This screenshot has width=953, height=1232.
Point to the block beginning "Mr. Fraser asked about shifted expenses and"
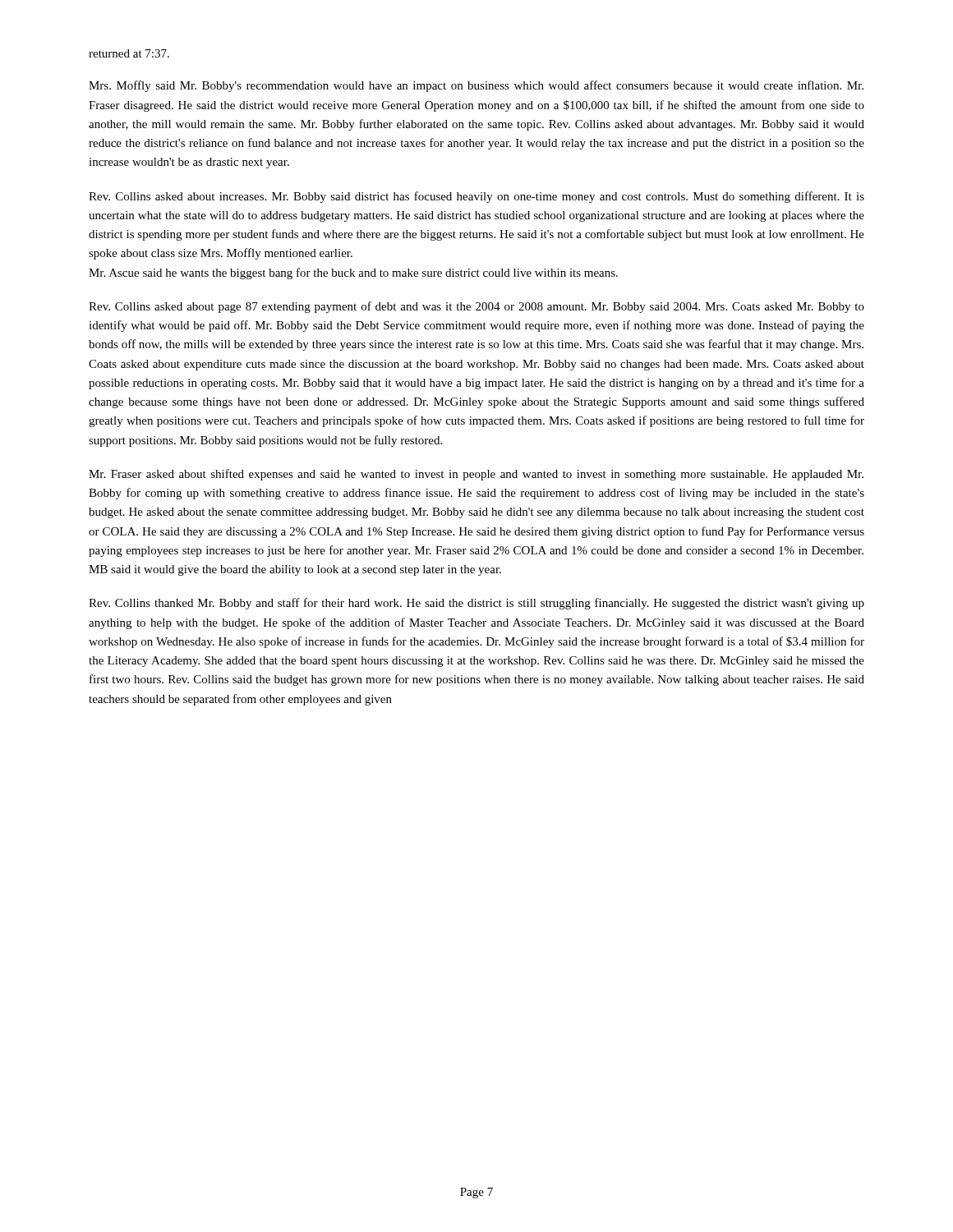pyautogui.click(x=476, y=521)
